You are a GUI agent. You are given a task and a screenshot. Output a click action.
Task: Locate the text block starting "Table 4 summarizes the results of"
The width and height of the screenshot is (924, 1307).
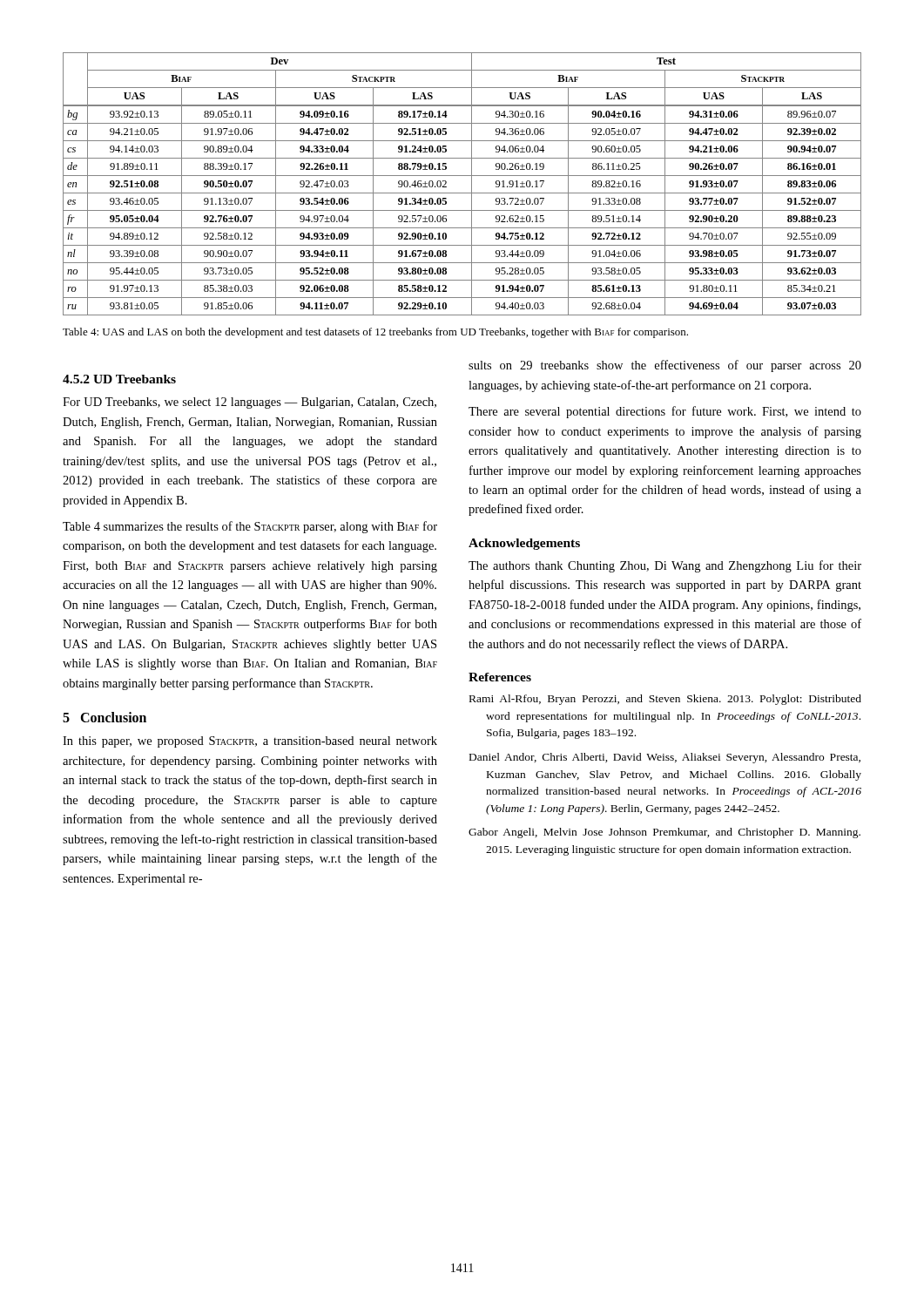[x=250, y=605]
